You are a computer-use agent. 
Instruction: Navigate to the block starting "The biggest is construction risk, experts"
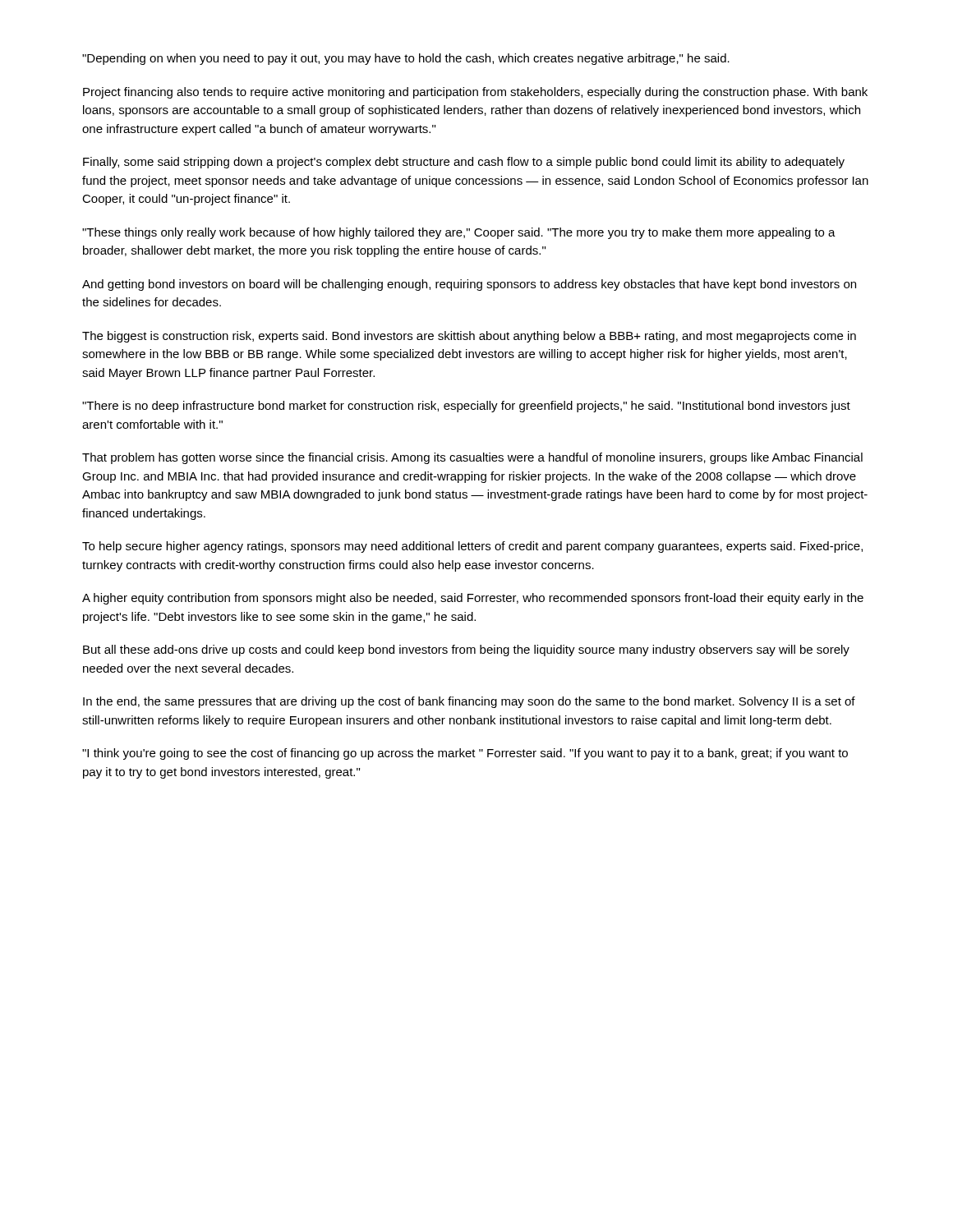[469, 354]
